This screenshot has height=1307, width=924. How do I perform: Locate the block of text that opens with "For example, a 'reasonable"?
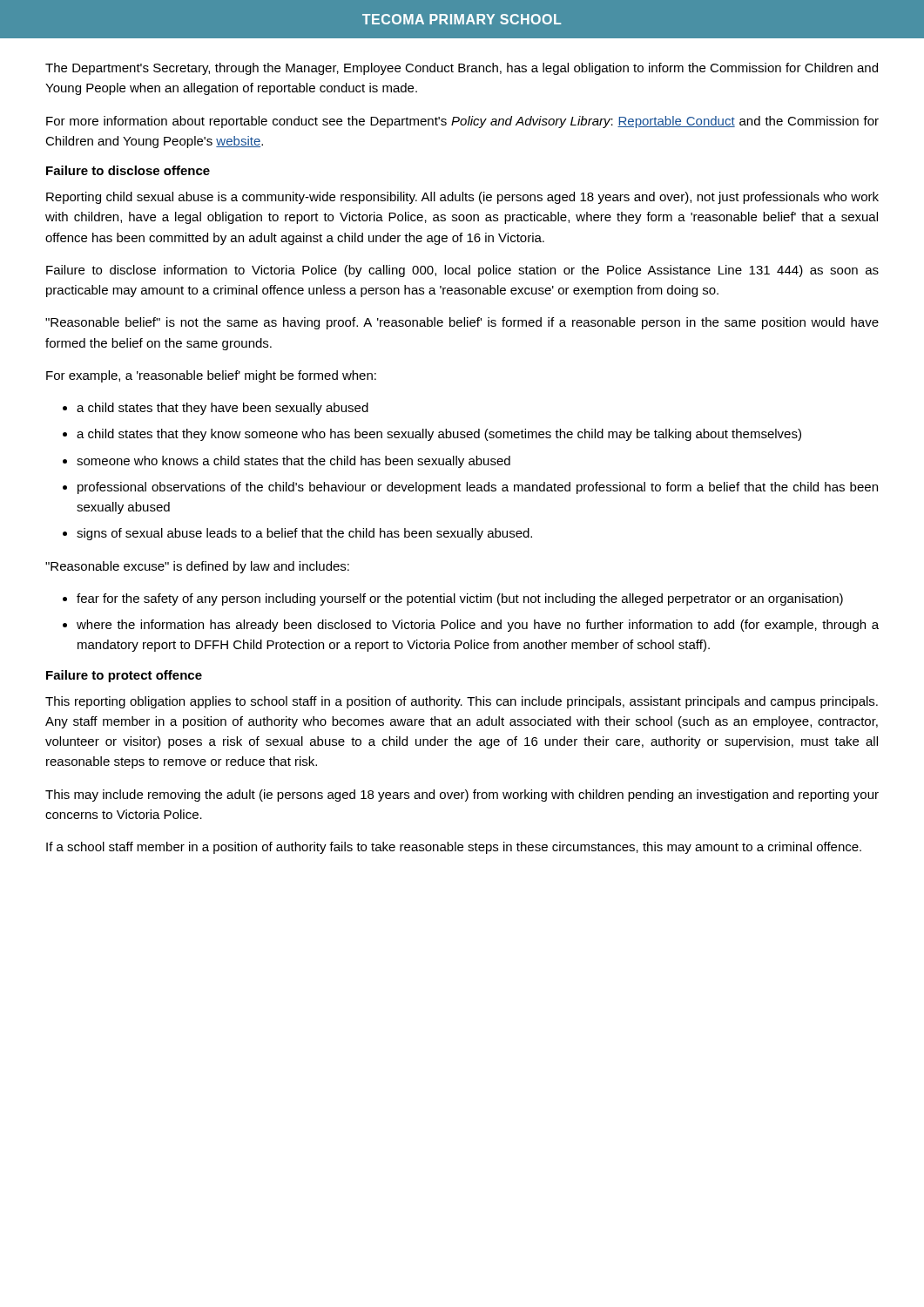pos(211,376)
